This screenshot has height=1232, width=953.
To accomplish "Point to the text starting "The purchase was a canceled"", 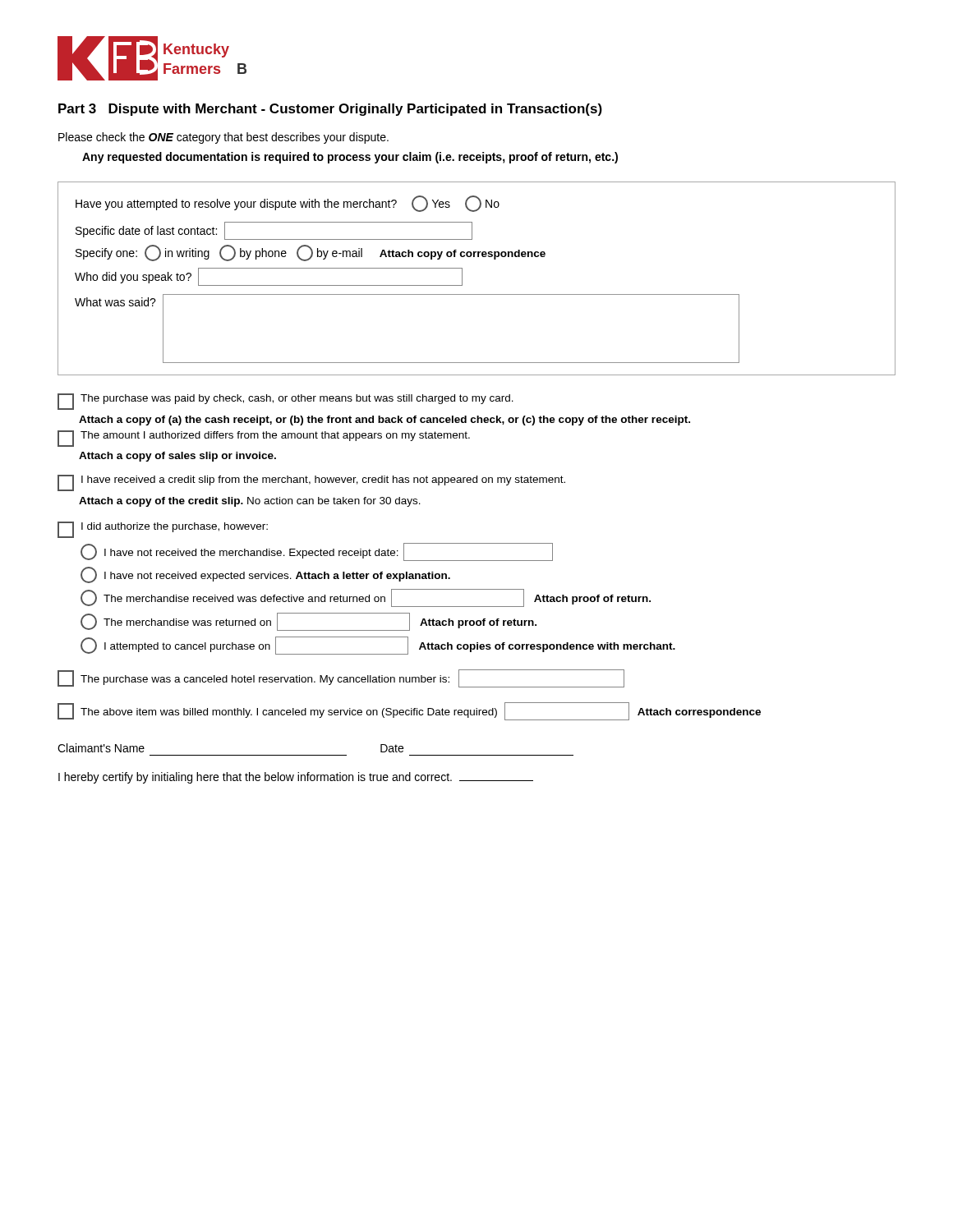I will [x=476, y=678].
